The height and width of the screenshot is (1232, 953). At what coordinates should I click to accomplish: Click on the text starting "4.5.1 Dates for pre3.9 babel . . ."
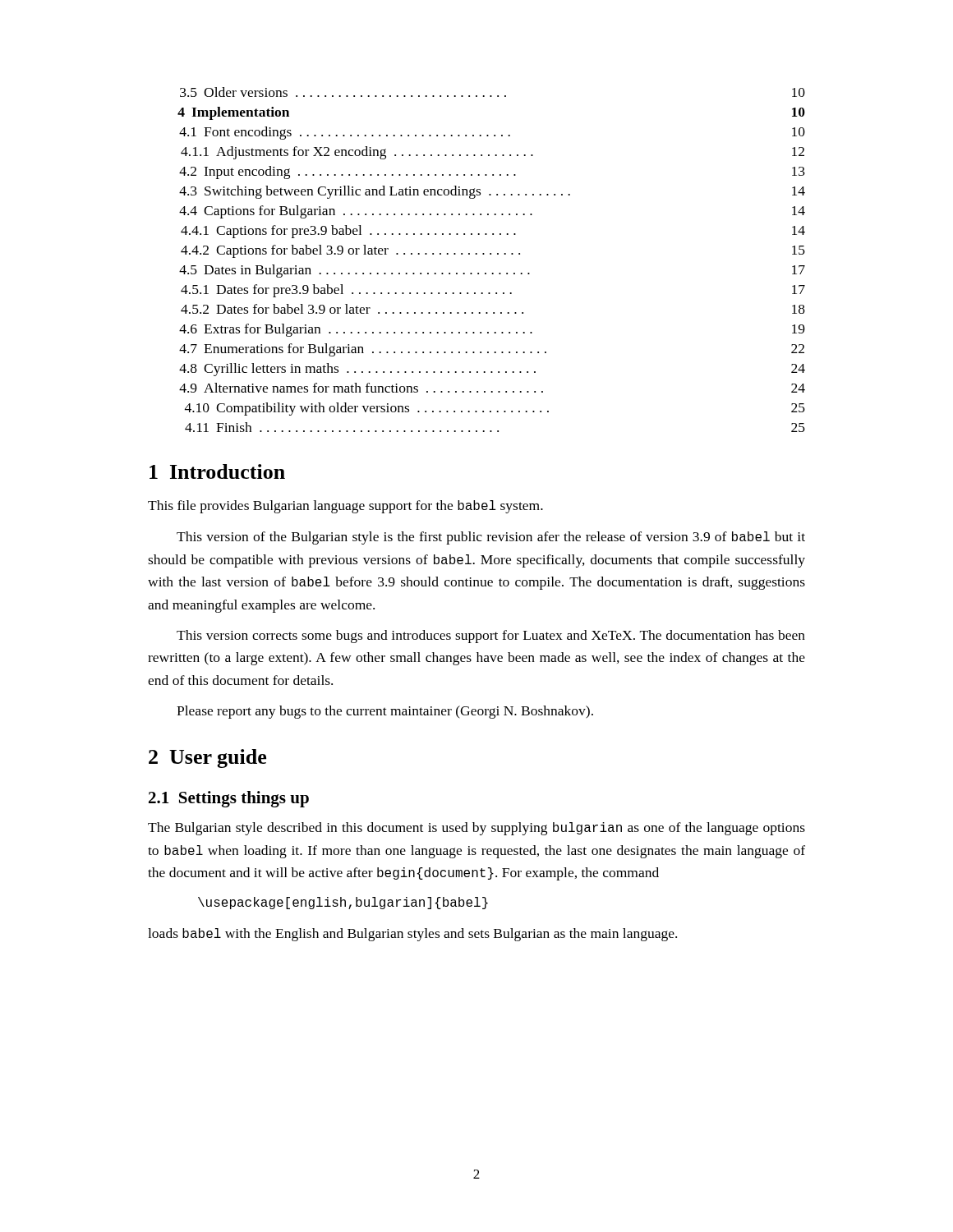pos(476,289)
